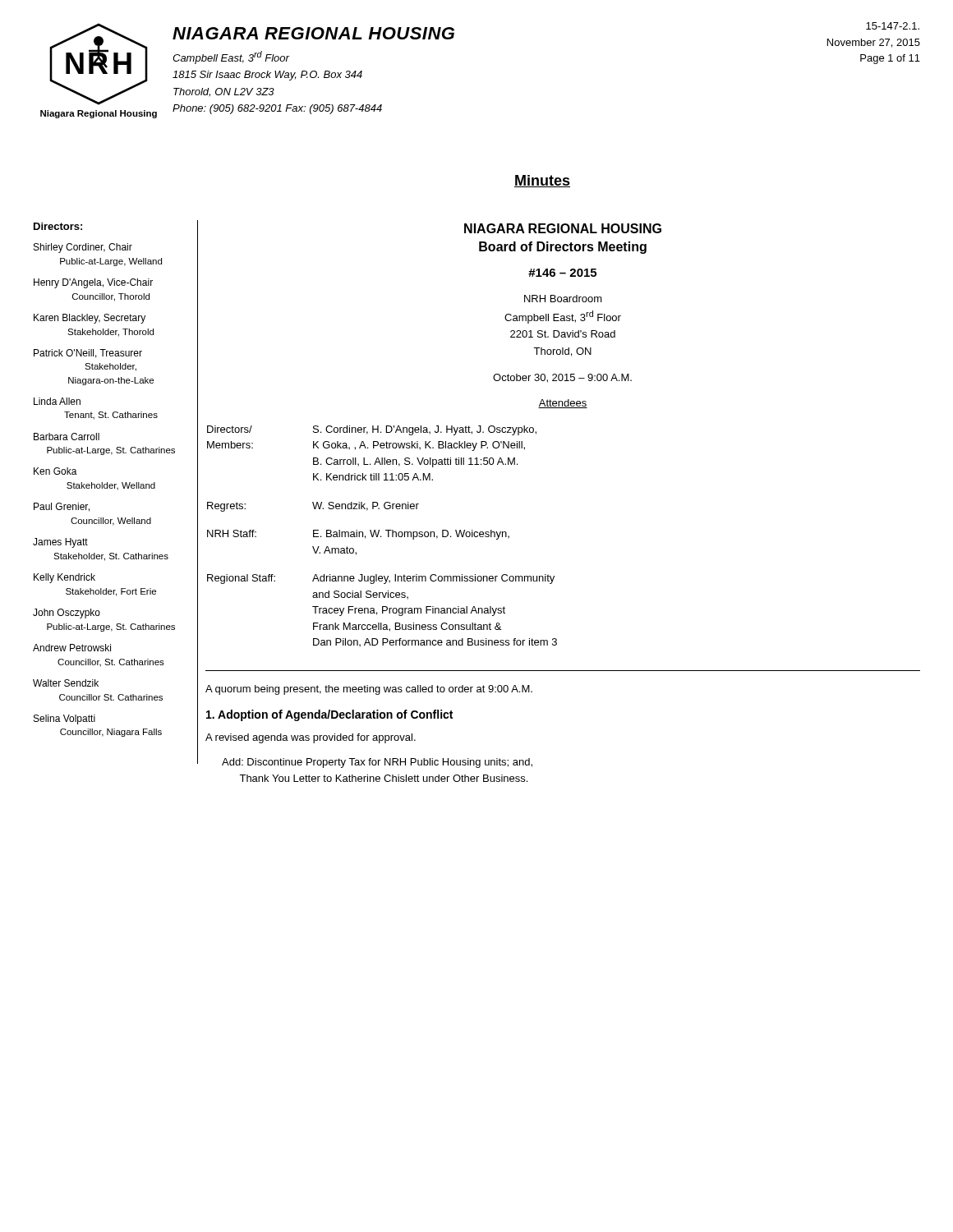Find the text block starting "NIAGARA REGIONAL HOUSING Campbell East, 3rd Floor 1815"
Screen dimensions: 1232x953
[x=313, y=33]
